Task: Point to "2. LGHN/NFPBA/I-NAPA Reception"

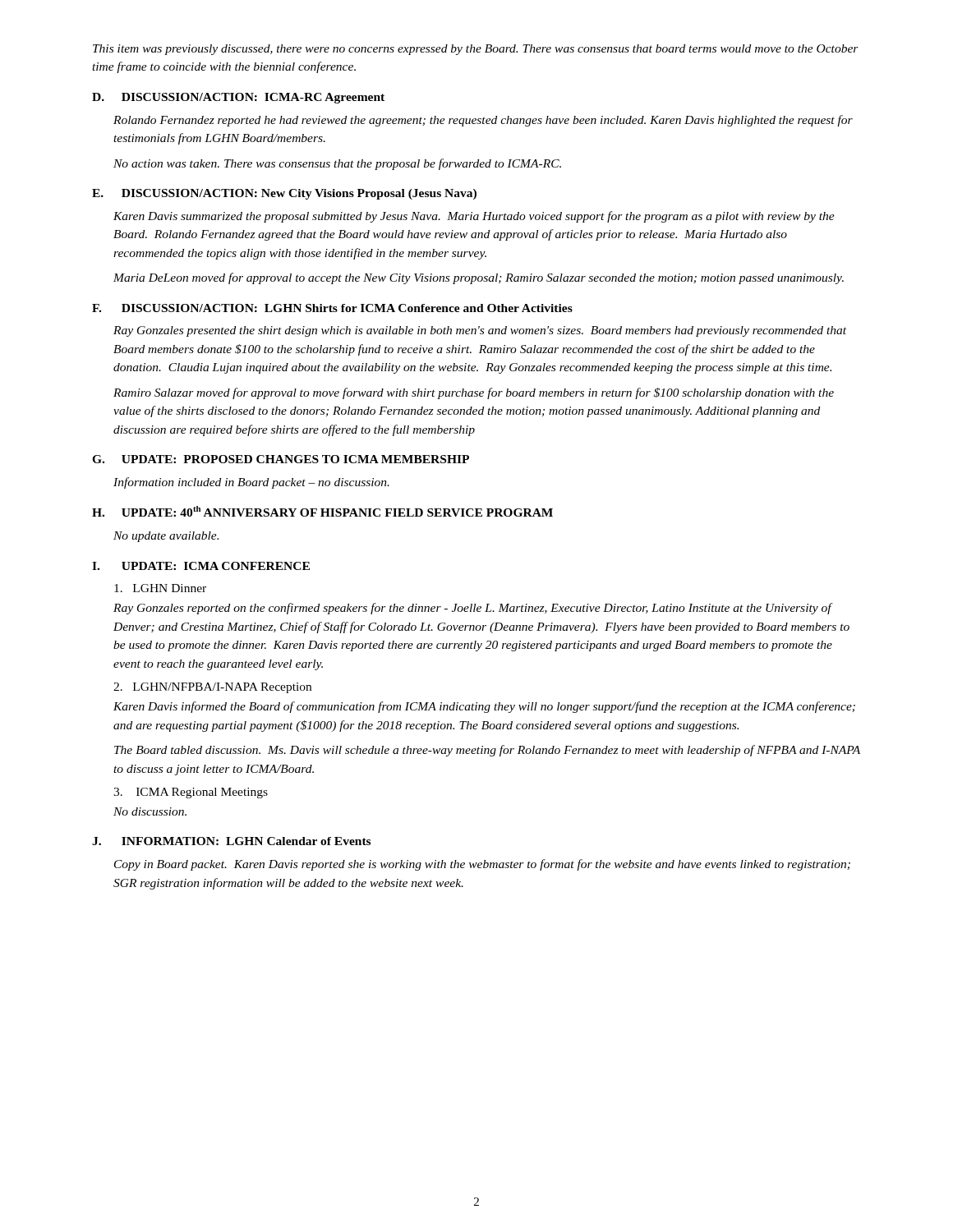Action: coord(213,686)
